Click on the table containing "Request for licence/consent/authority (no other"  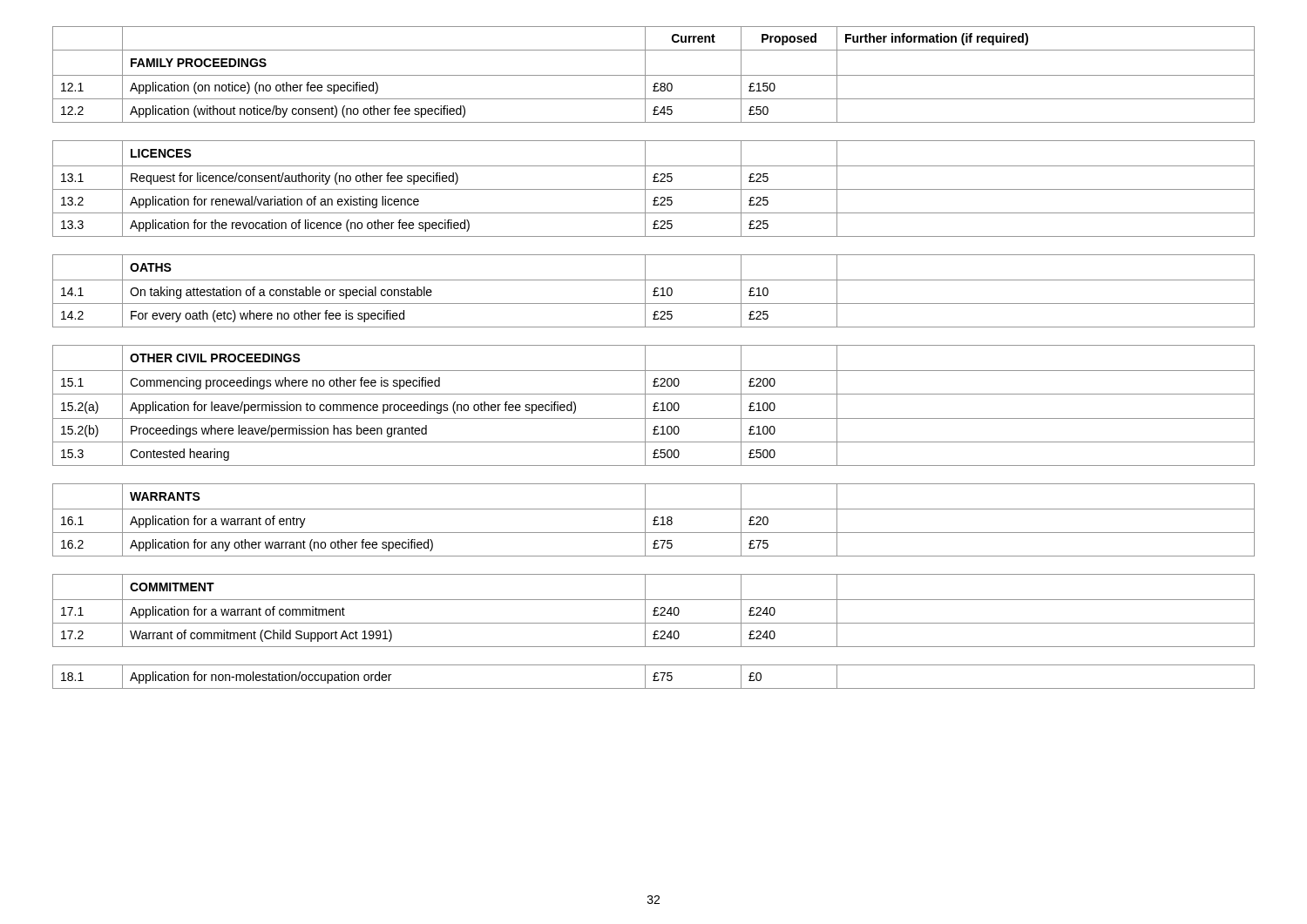click(x=654, y=357)
